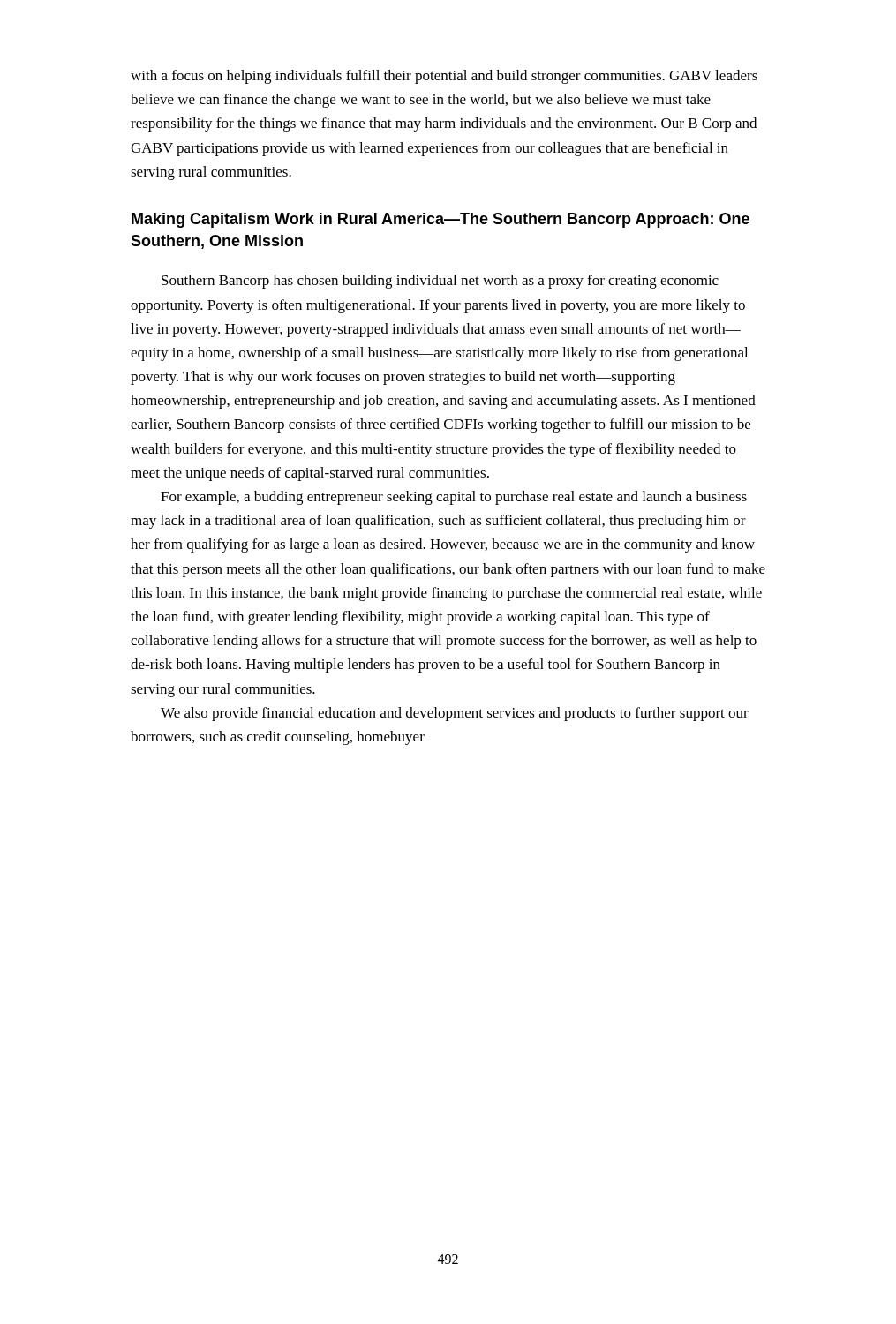The width and height of the screenshot is (896, 1324).
Task: Locate the element starting "For example, a budding"
Action: pos(448,592)
